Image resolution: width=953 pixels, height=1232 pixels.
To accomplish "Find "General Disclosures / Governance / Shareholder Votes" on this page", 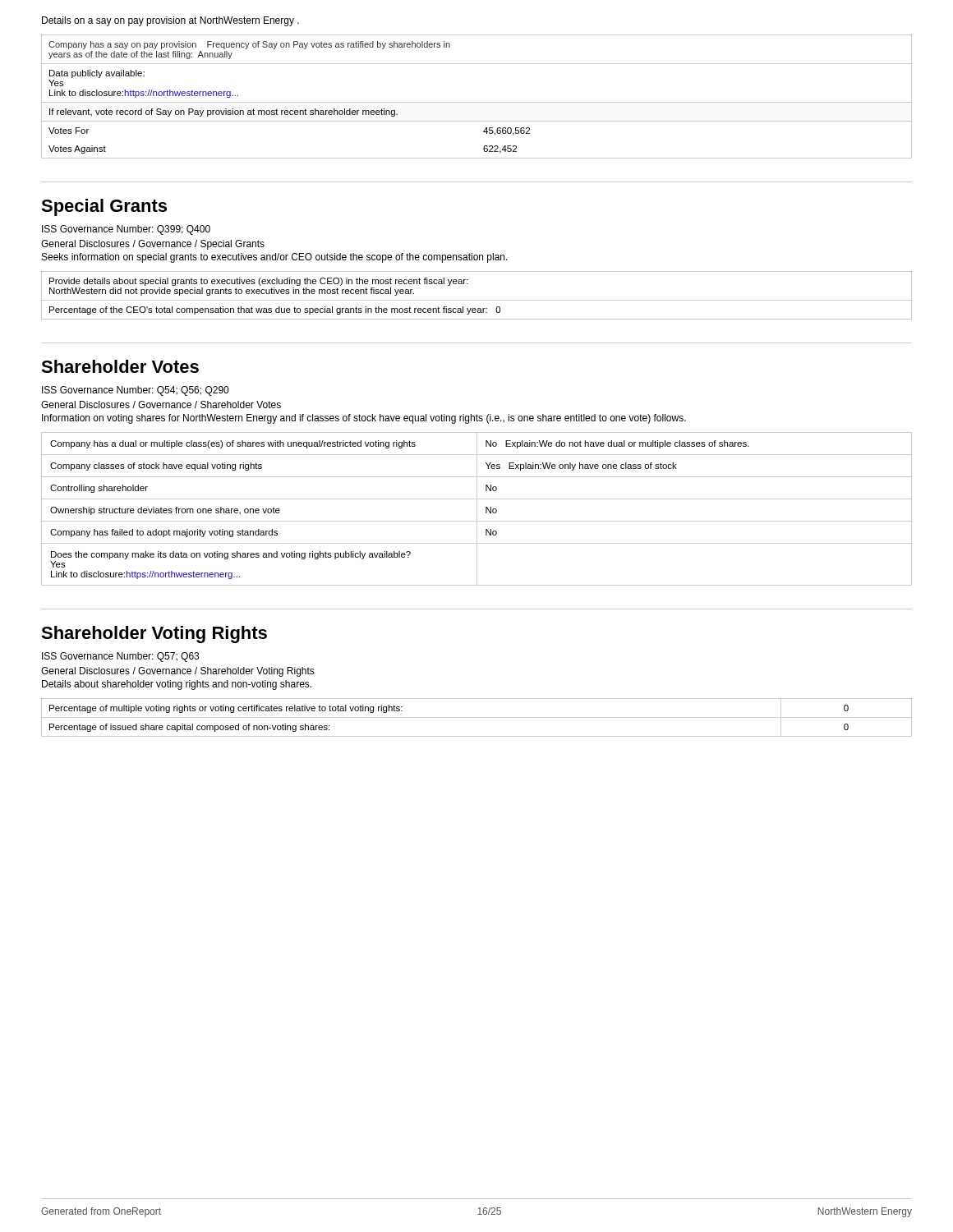I will 161,405.
